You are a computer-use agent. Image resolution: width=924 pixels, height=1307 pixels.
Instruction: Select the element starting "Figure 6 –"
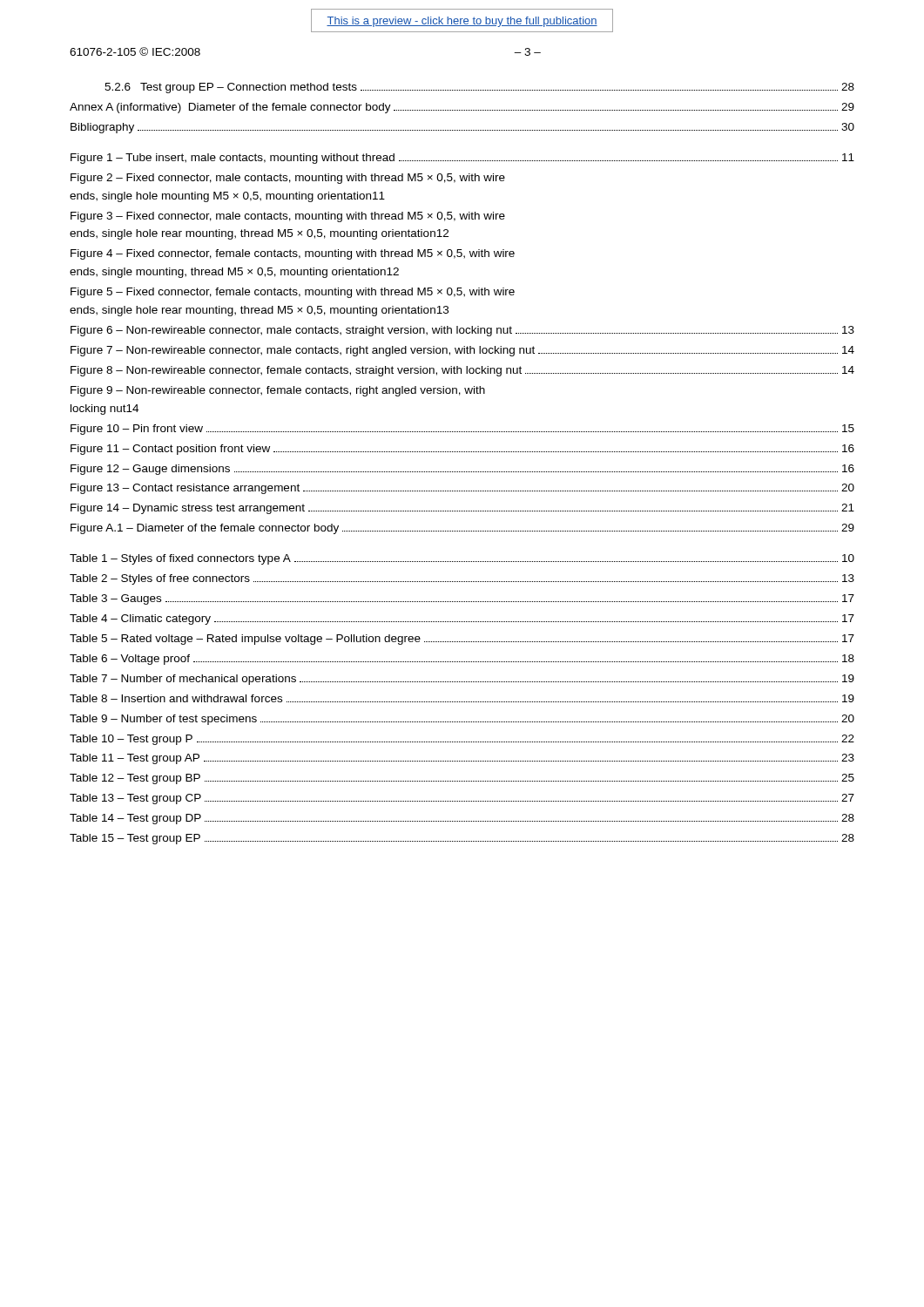(462, 331)
